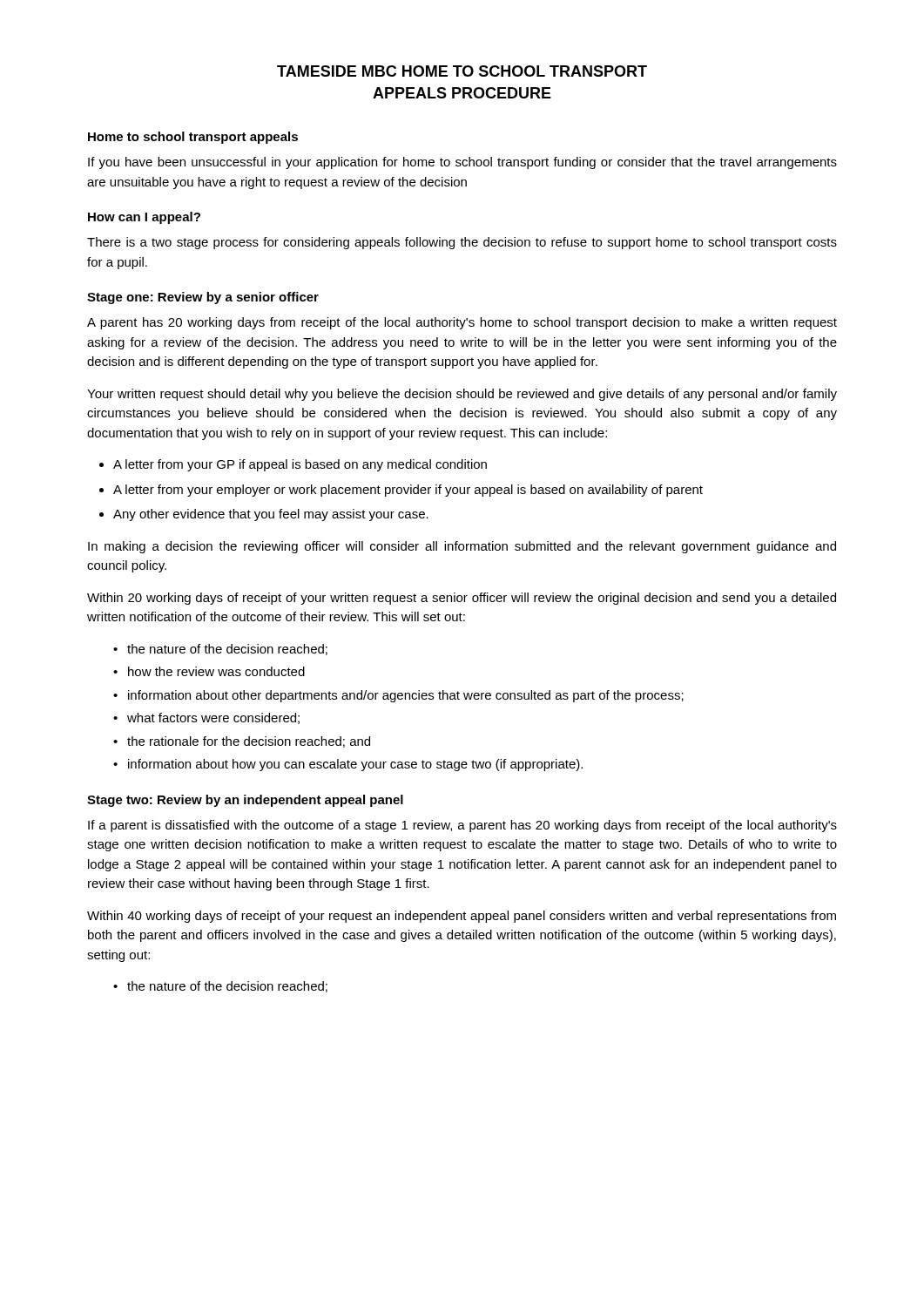924x1307 pixels.
Task: Locate the block of text that opens with "Your written request should"
Action: click(462, 413)
